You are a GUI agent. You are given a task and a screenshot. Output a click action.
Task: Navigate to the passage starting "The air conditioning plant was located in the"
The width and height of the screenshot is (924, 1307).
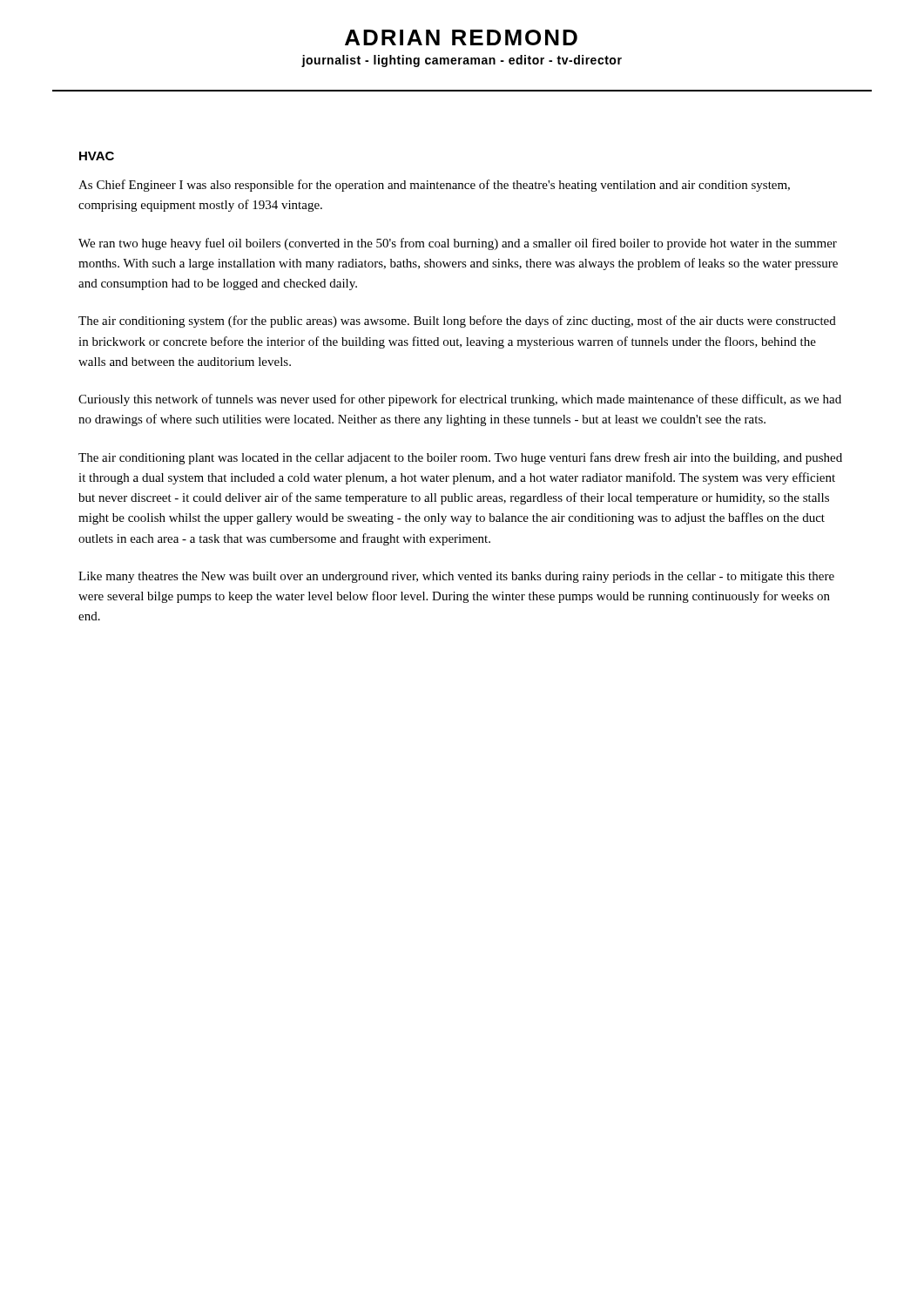(x=460, y=498)
